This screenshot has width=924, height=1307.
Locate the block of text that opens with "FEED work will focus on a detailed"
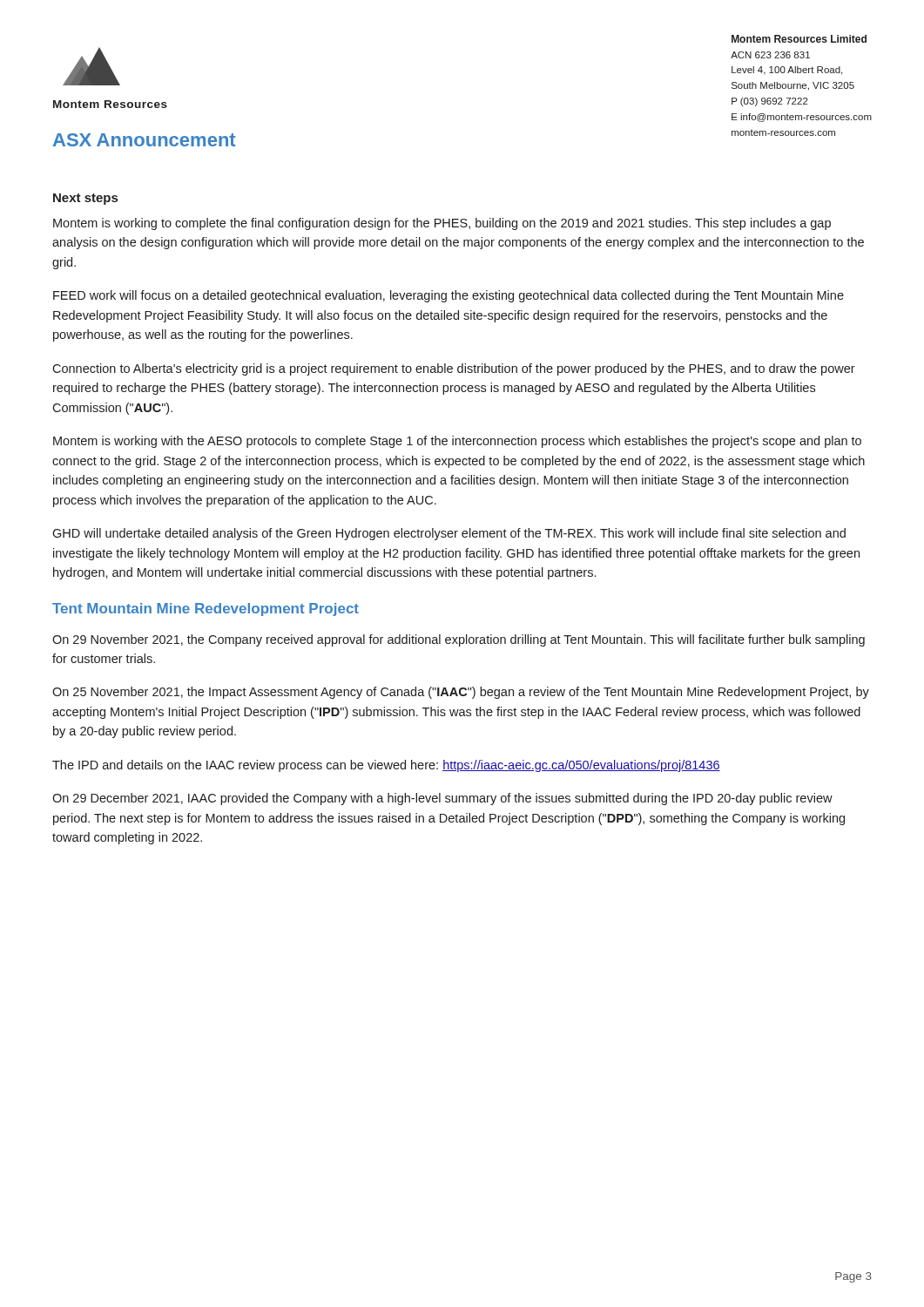point(462,316)
